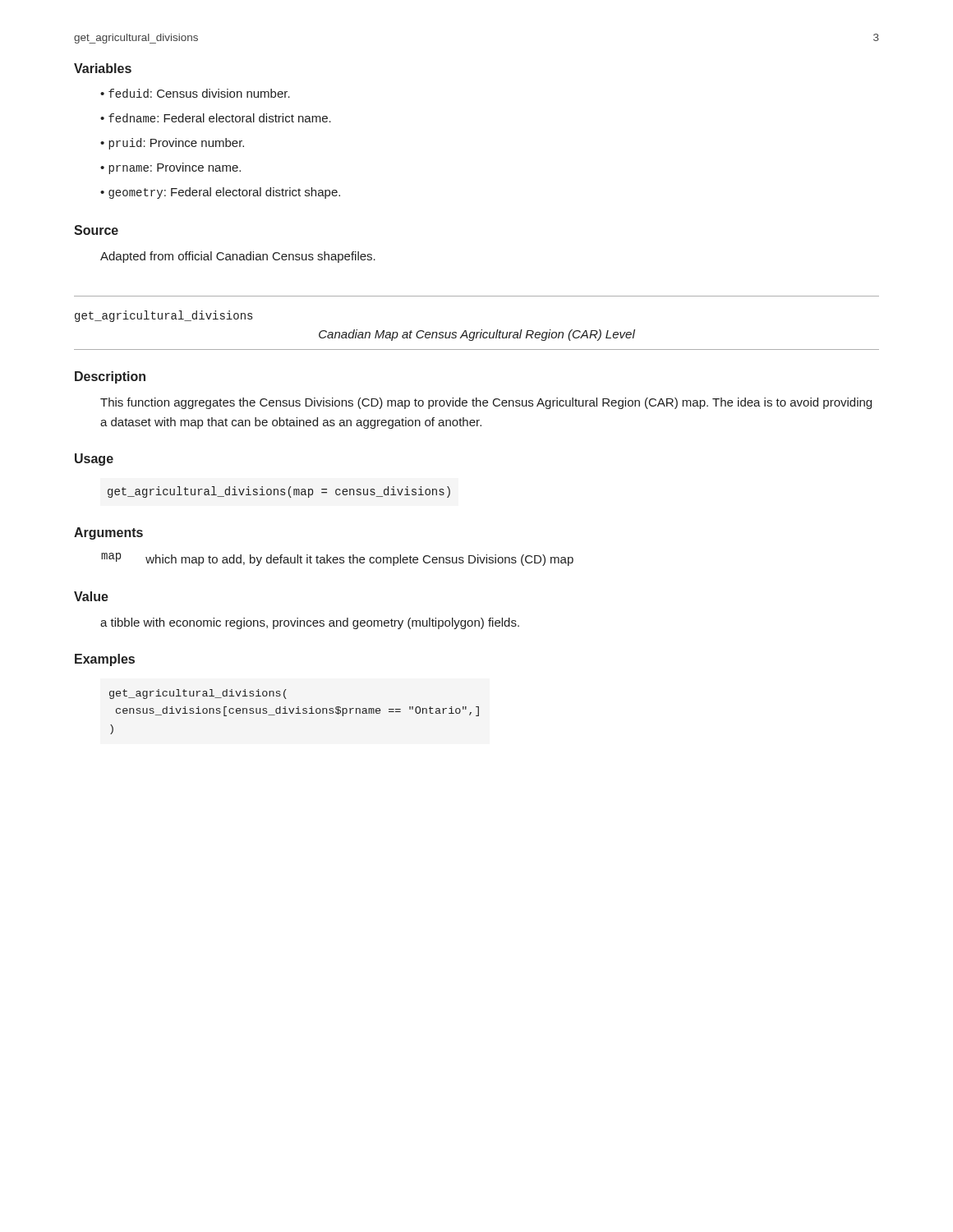Viewport: 953px width, 1232px height.
Task: Where does it say "get_agricultural_divisions( census_divisions[census_divisions$prname == "Ontario",])"?
Action: click(x=295, y=711)
